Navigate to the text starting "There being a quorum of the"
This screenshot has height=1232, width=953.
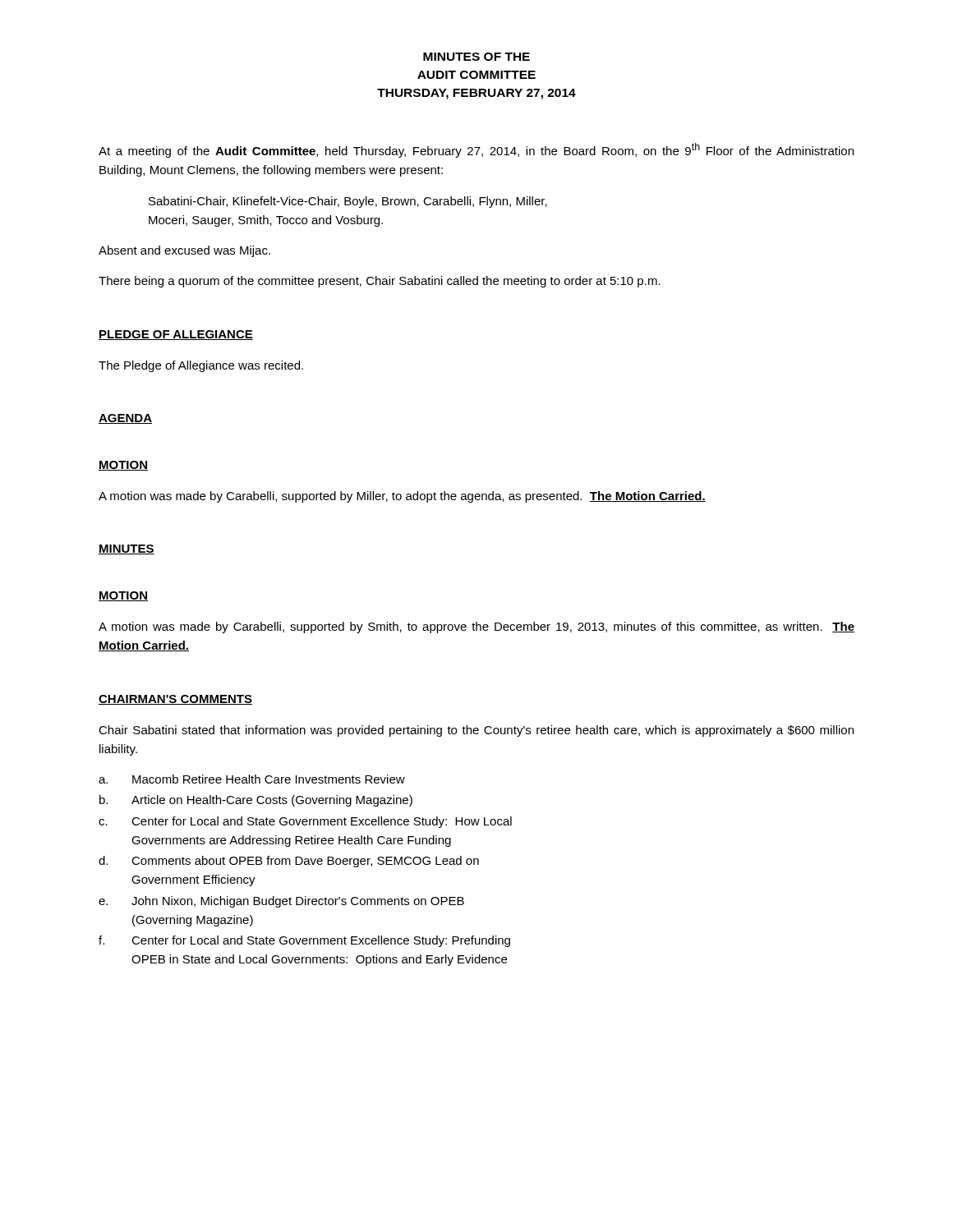(380, 281)
